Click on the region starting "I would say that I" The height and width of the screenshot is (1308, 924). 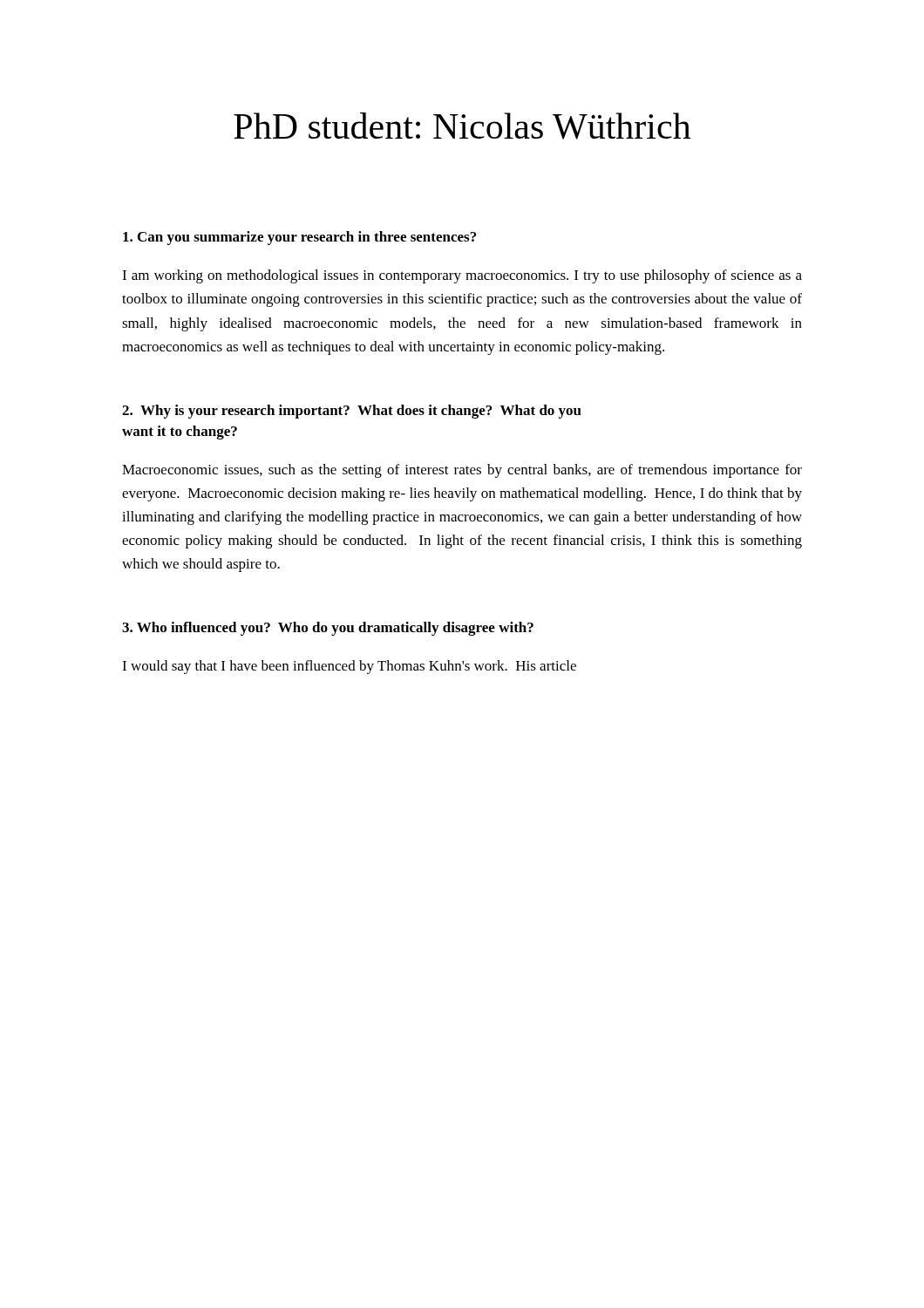coord(349,666)
